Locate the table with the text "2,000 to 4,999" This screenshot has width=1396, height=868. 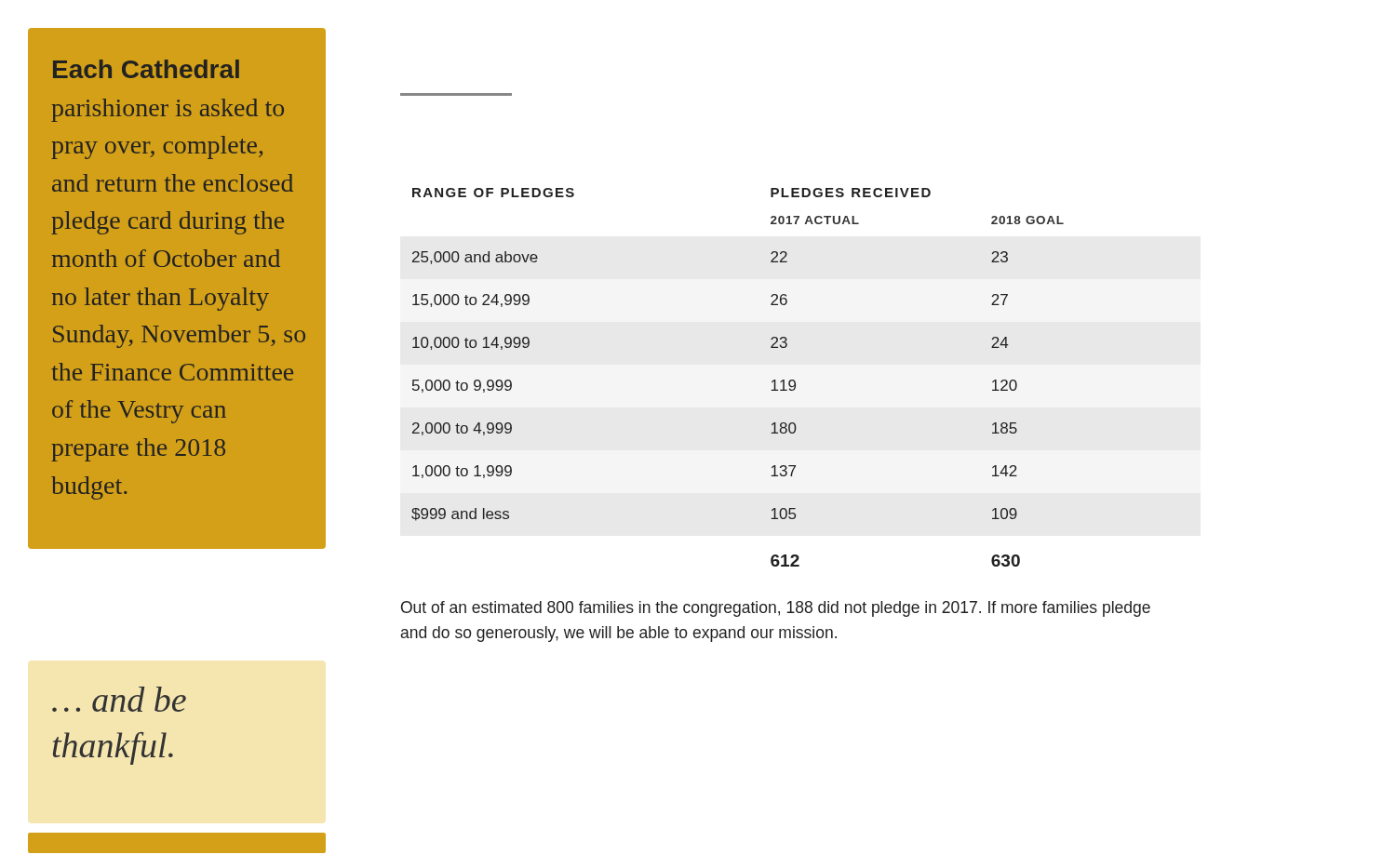pyautogui.click(x=856, y=319)
